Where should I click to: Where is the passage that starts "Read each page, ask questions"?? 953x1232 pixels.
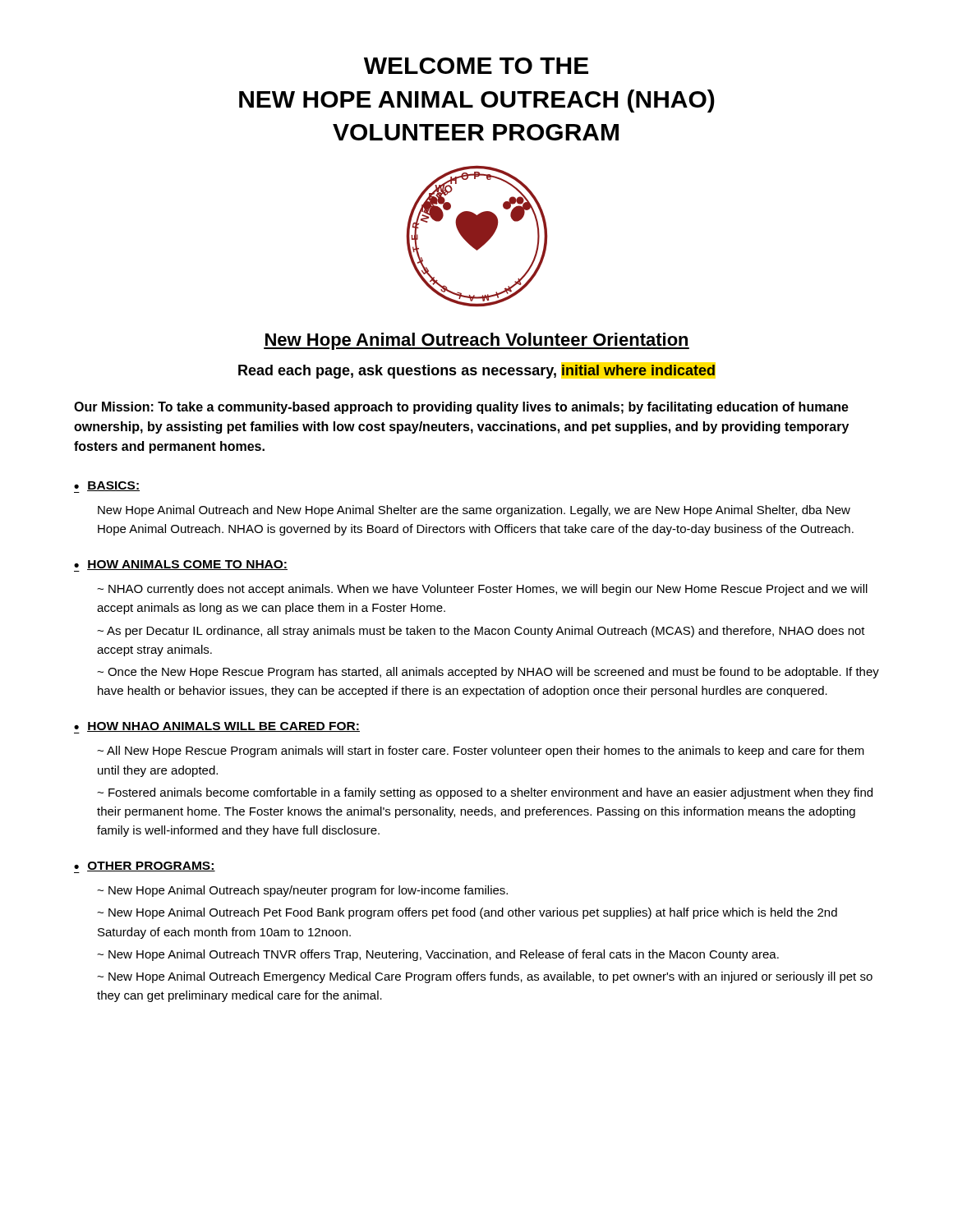(x=476, y=370)
